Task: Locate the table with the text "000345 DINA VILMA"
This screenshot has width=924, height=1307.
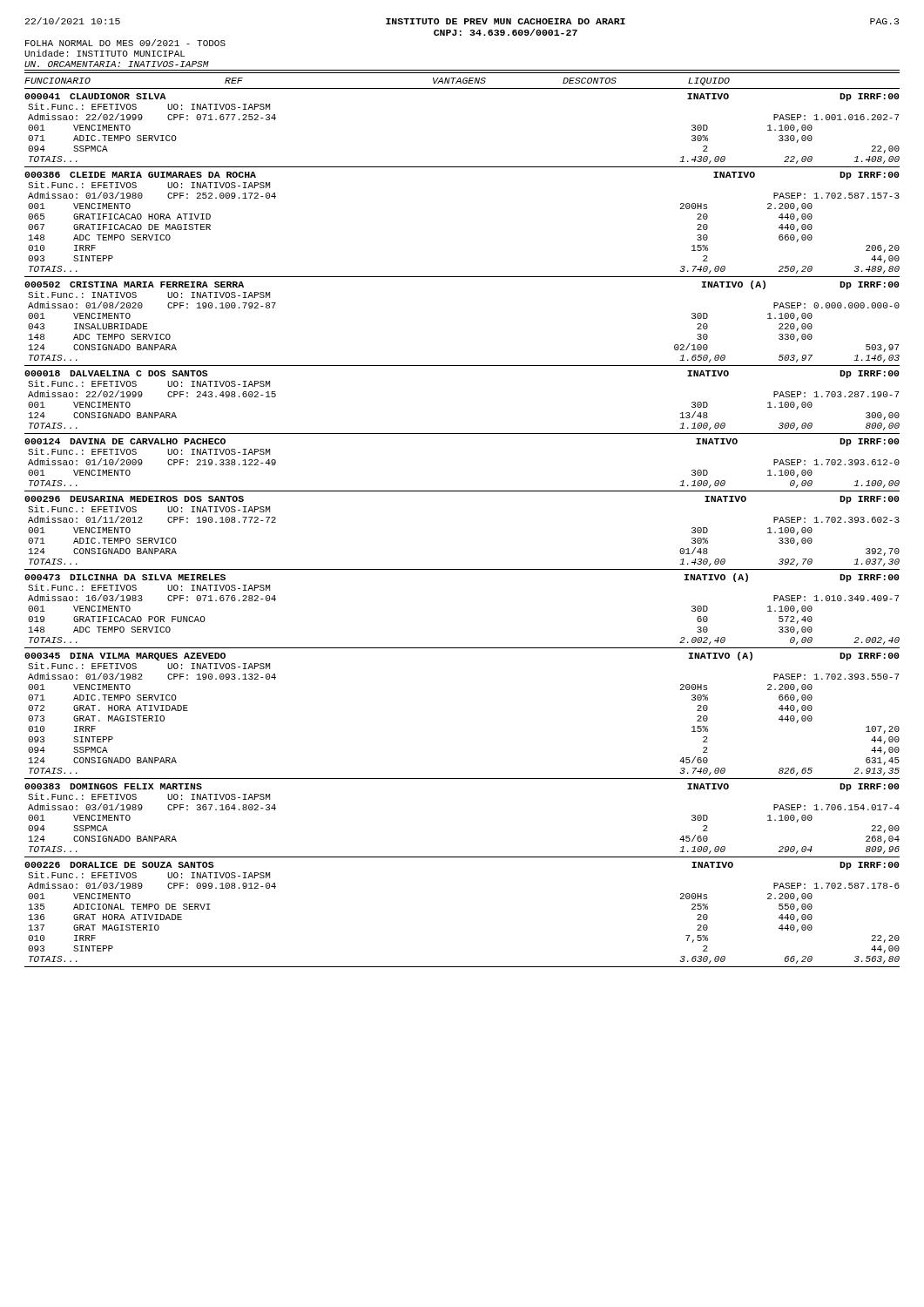Action: 462,714
